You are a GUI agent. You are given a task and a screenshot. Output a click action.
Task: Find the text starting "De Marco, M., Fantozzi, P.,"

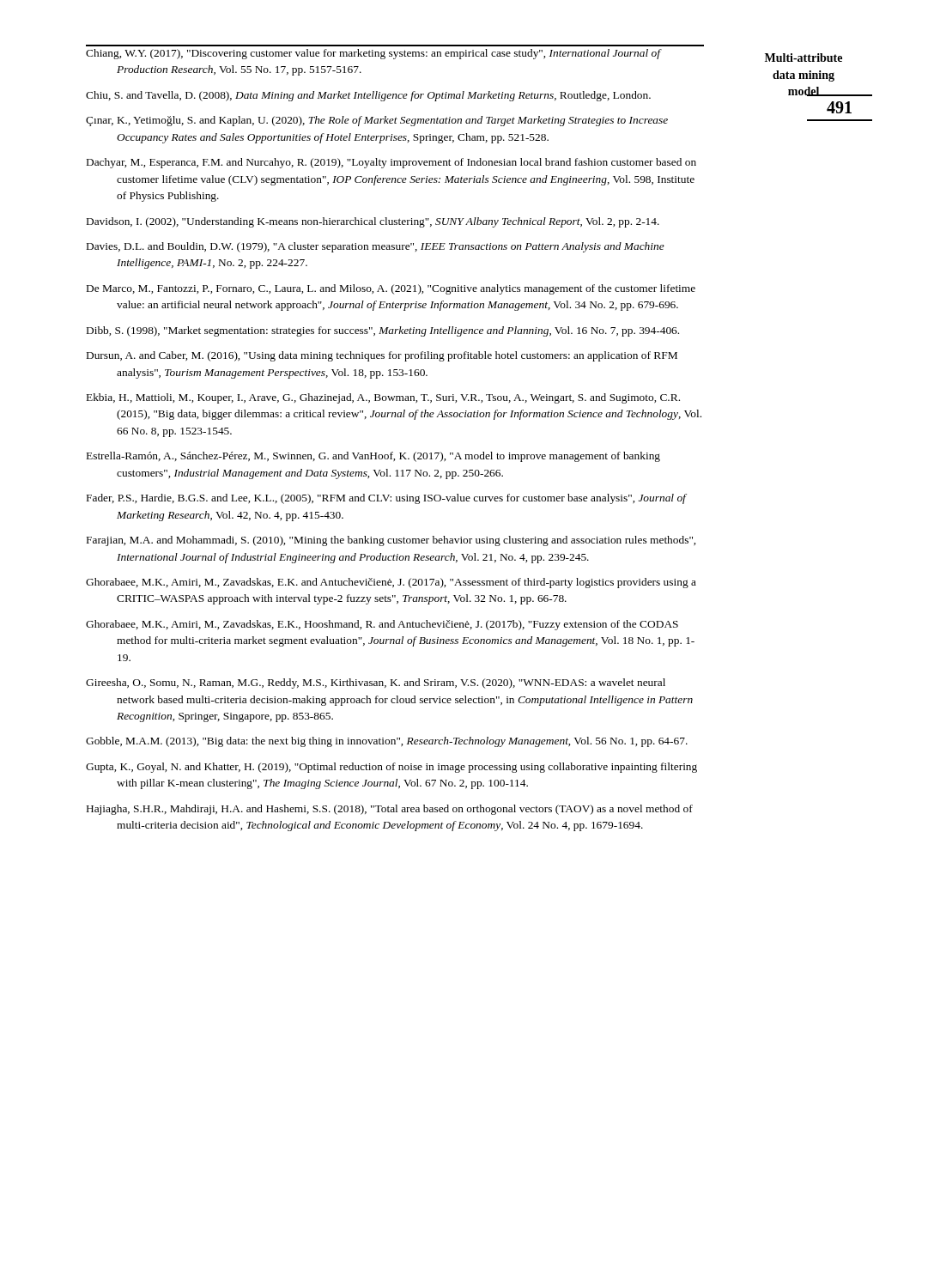(391, 296)
